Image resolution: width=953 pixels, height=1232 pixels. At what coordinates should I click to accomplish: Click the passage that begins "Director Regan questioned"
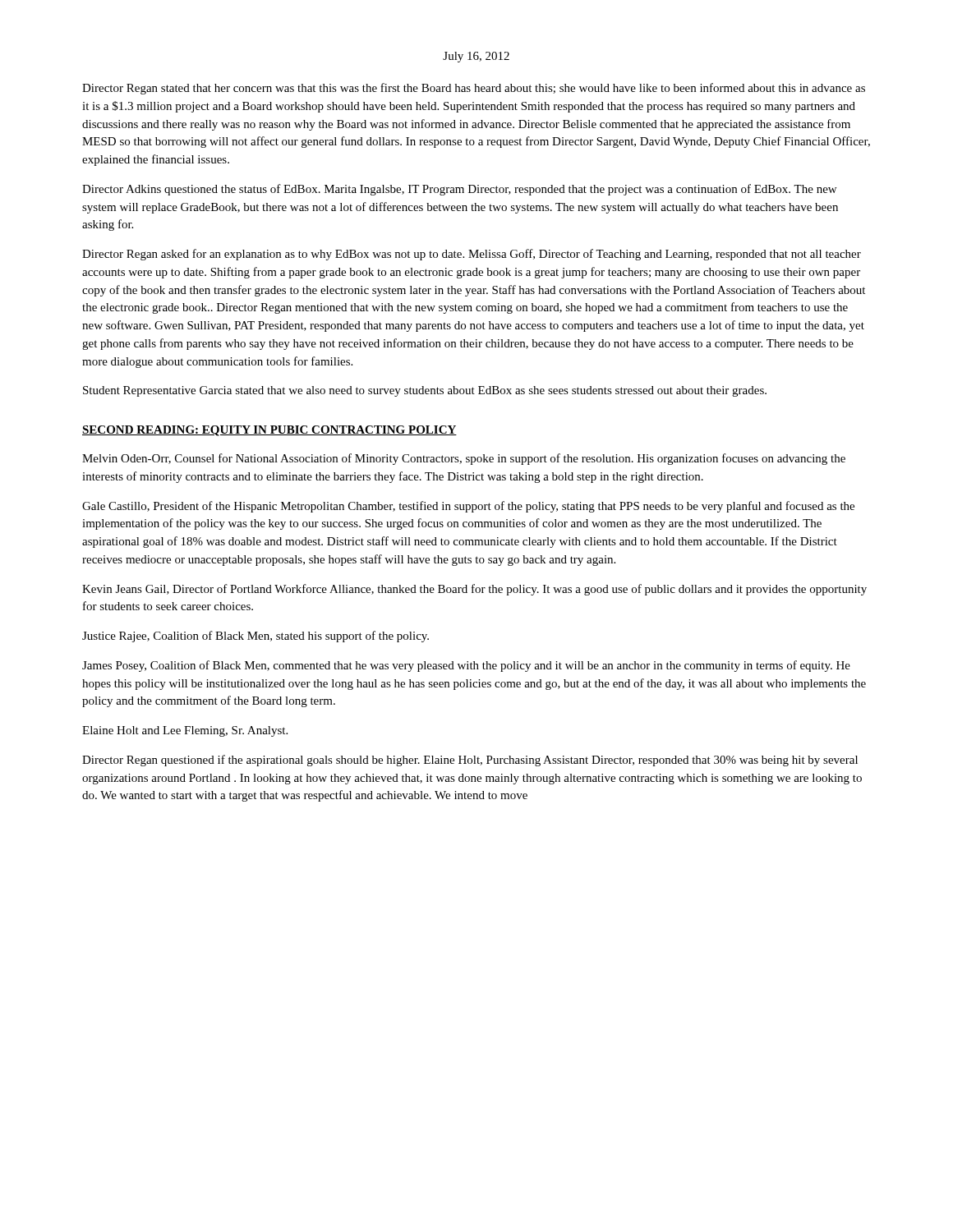[x=472, y=777]
